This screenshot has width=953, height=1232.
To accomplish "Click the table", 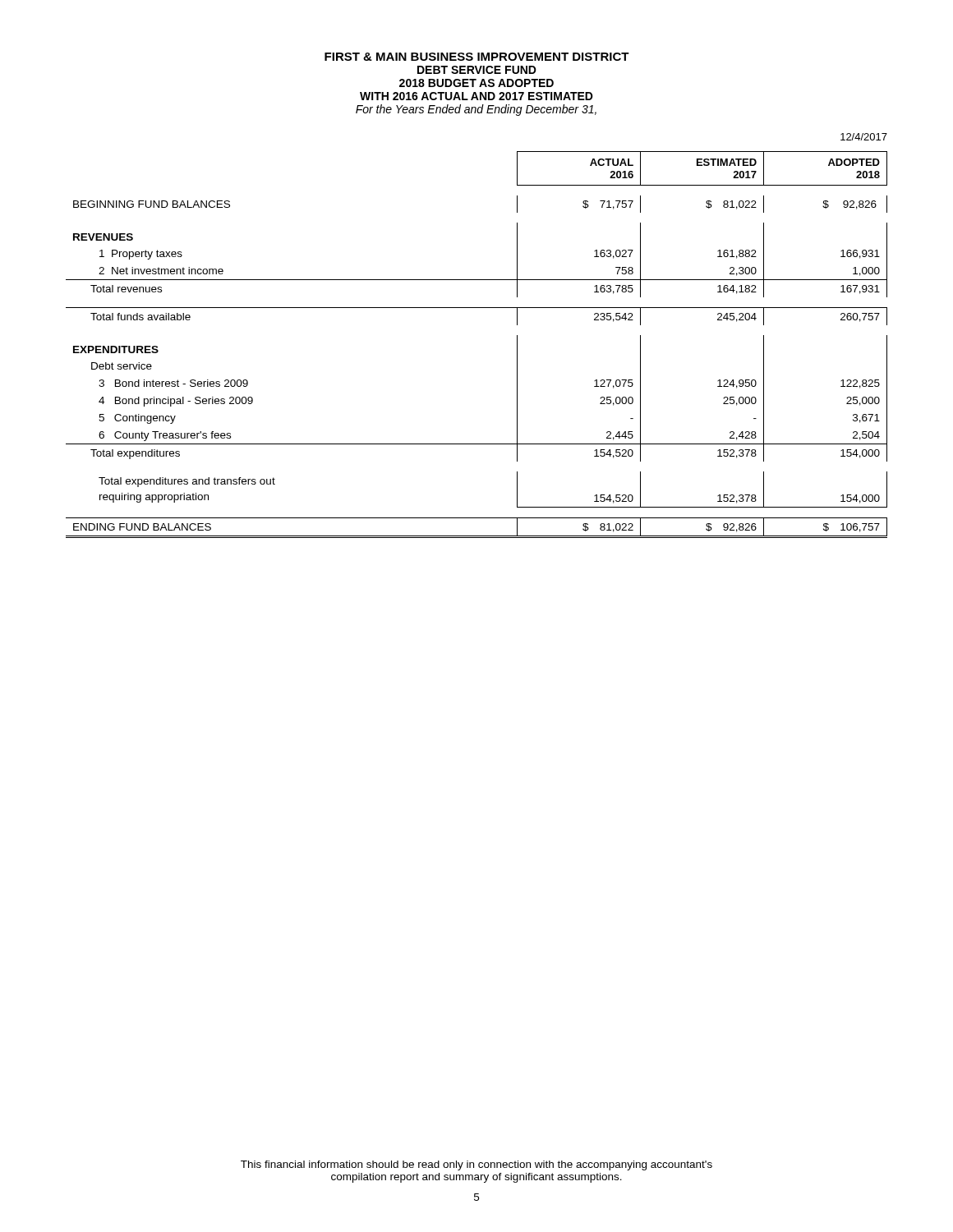I will (x=476, y=345).
